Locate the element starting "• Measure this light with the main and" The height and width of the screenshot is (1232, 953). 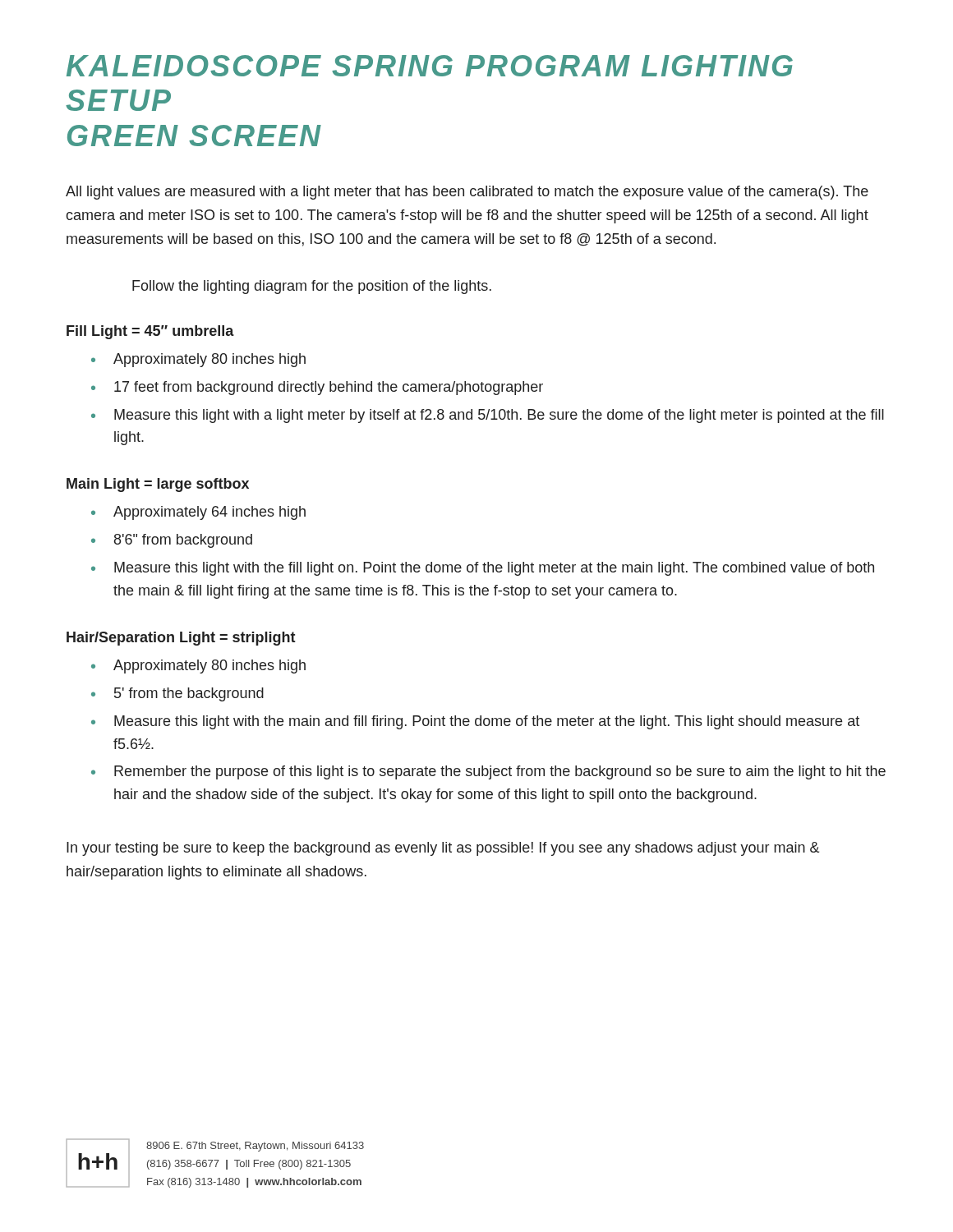pyautogui.click(x=489, y=734)
